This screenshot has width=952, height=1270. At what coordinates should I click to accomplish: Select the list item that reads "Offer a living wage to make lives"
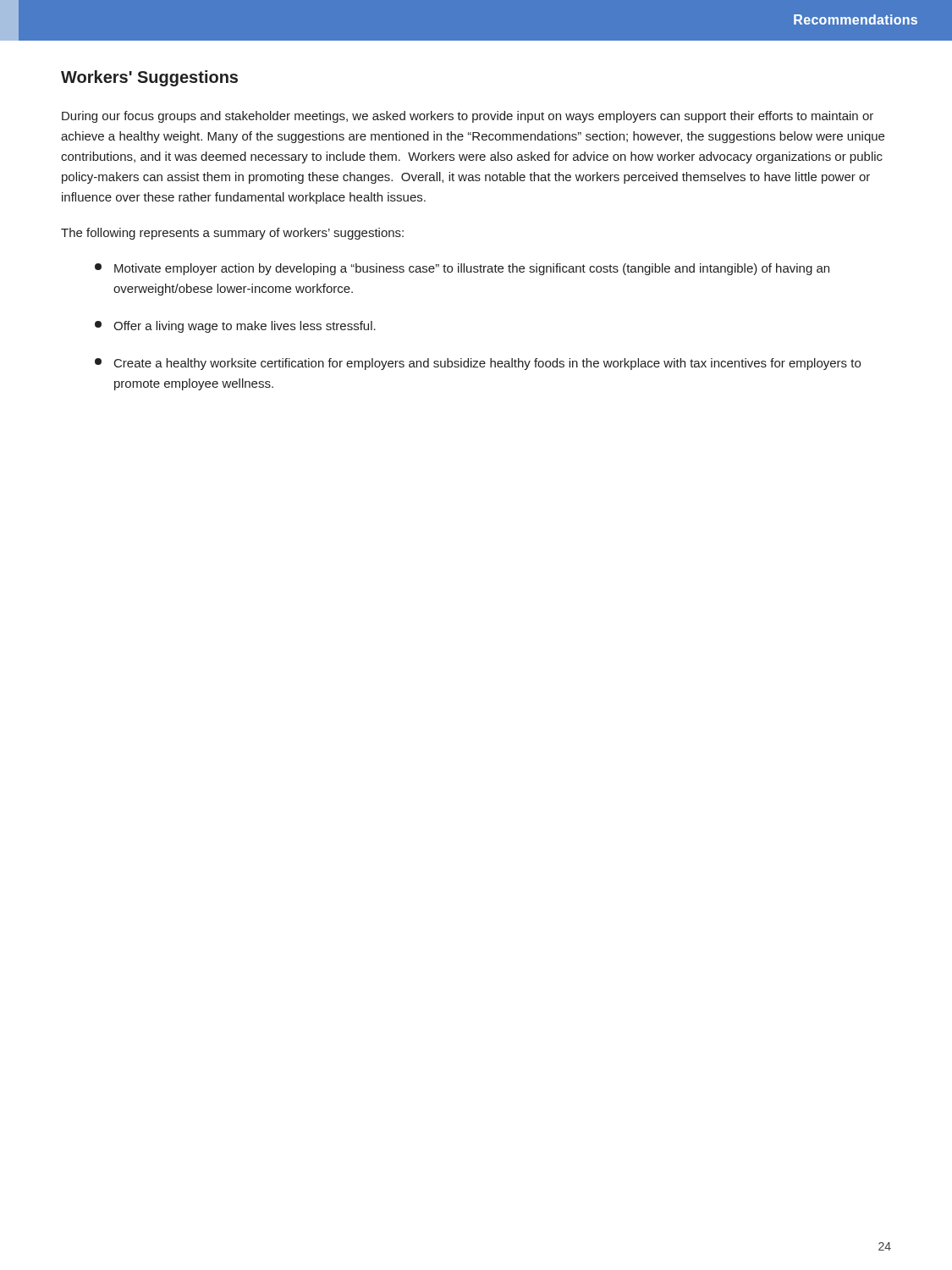click(x=236, y=326)
